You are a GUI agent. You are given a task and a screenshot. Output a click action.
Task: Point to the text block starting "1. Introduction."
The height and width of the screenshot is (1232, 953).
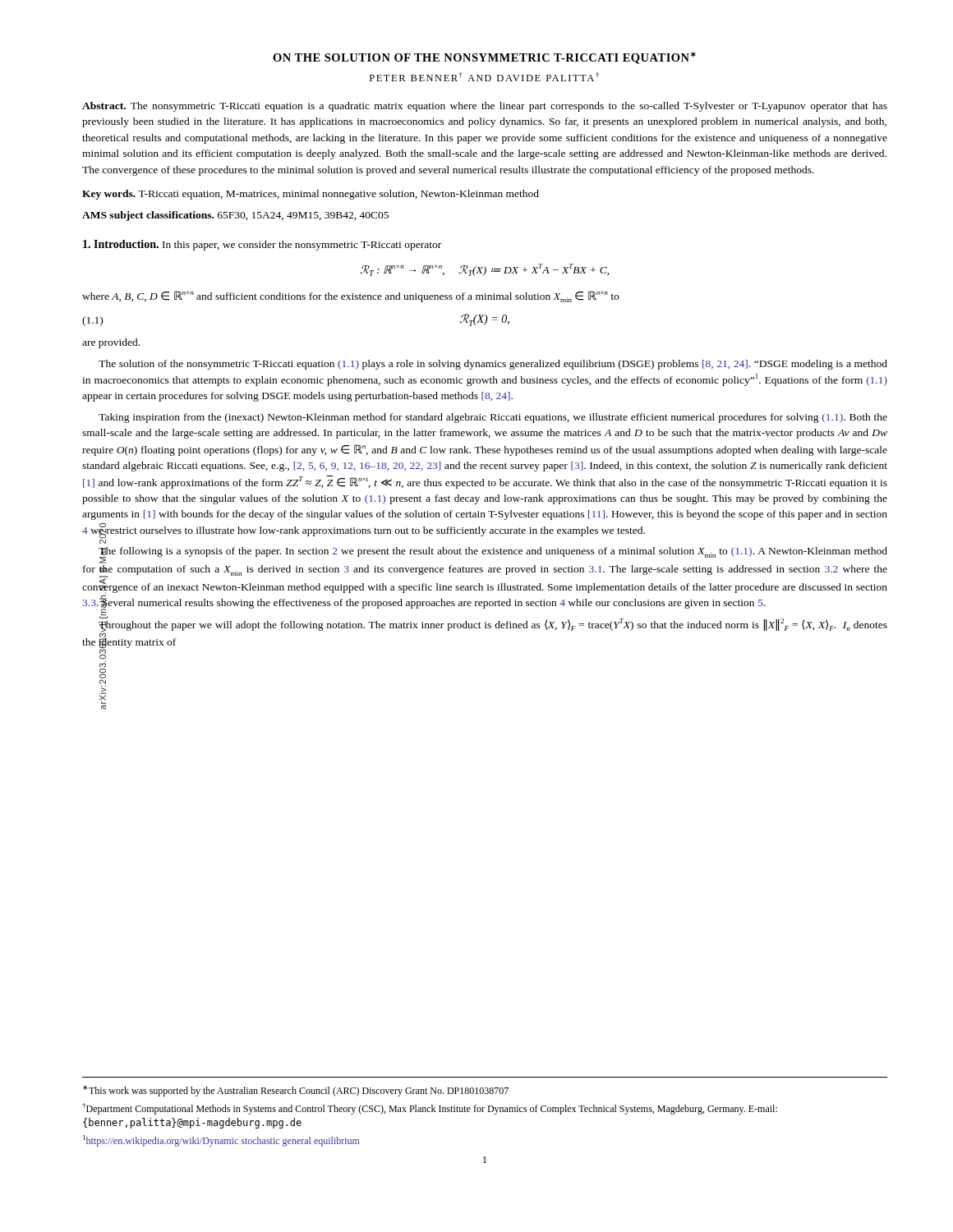click(x=121, y=244)
